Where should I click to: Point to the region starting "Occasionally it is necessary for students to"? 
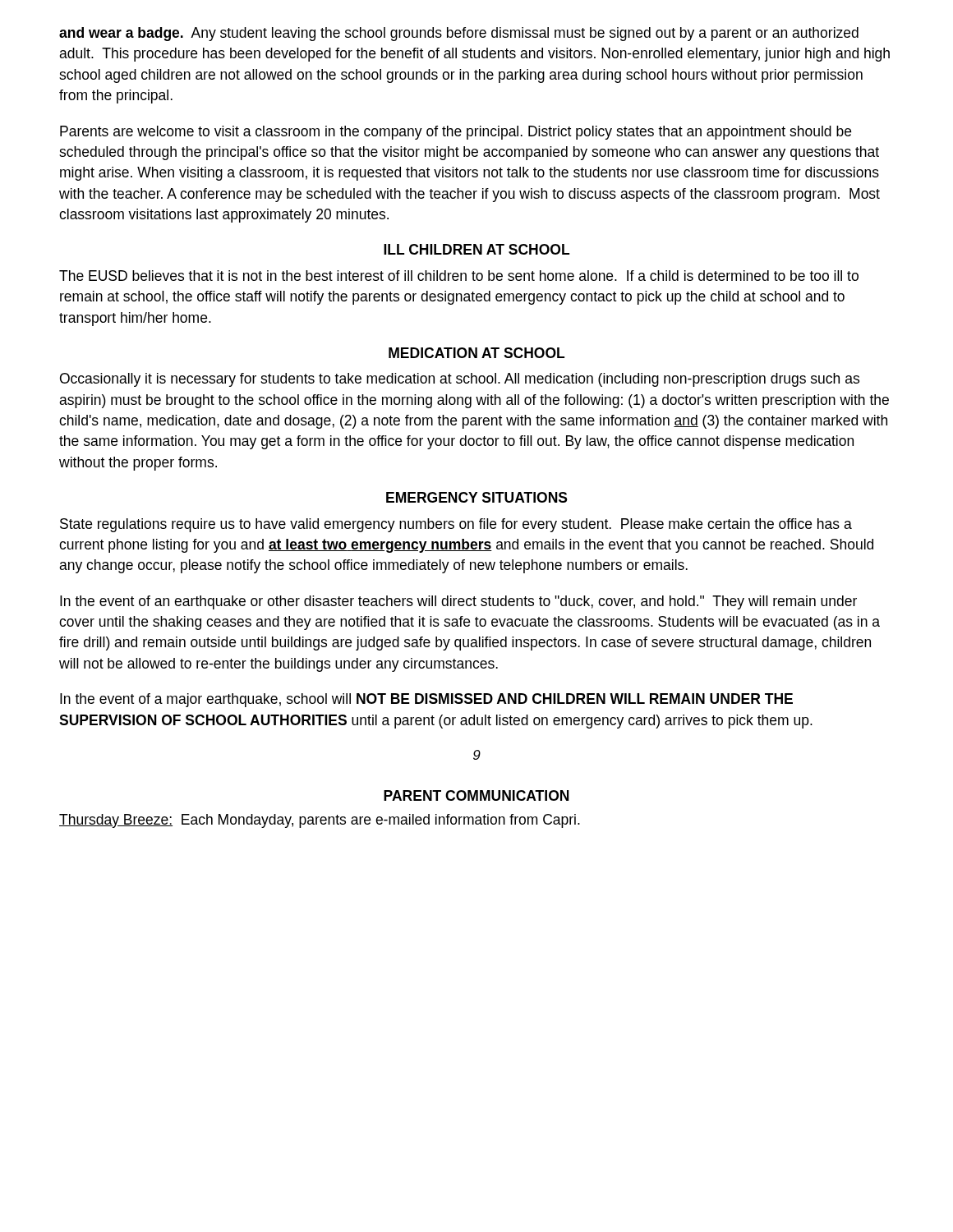point(474,420)
